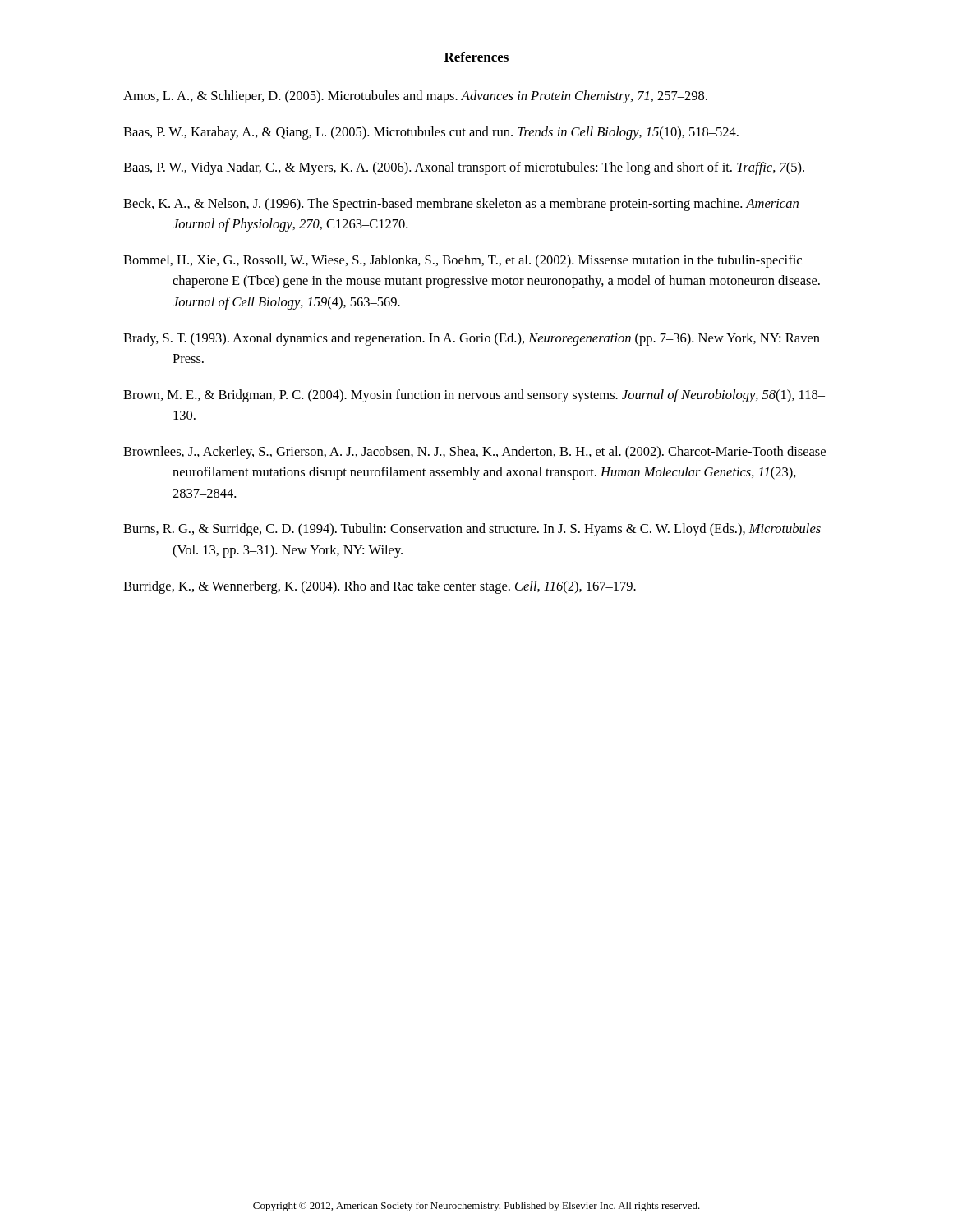Click the passage that begins "Beck, K. A., & Nelson, J."
Screen dimensions: 1232x953
click(461, 214)
